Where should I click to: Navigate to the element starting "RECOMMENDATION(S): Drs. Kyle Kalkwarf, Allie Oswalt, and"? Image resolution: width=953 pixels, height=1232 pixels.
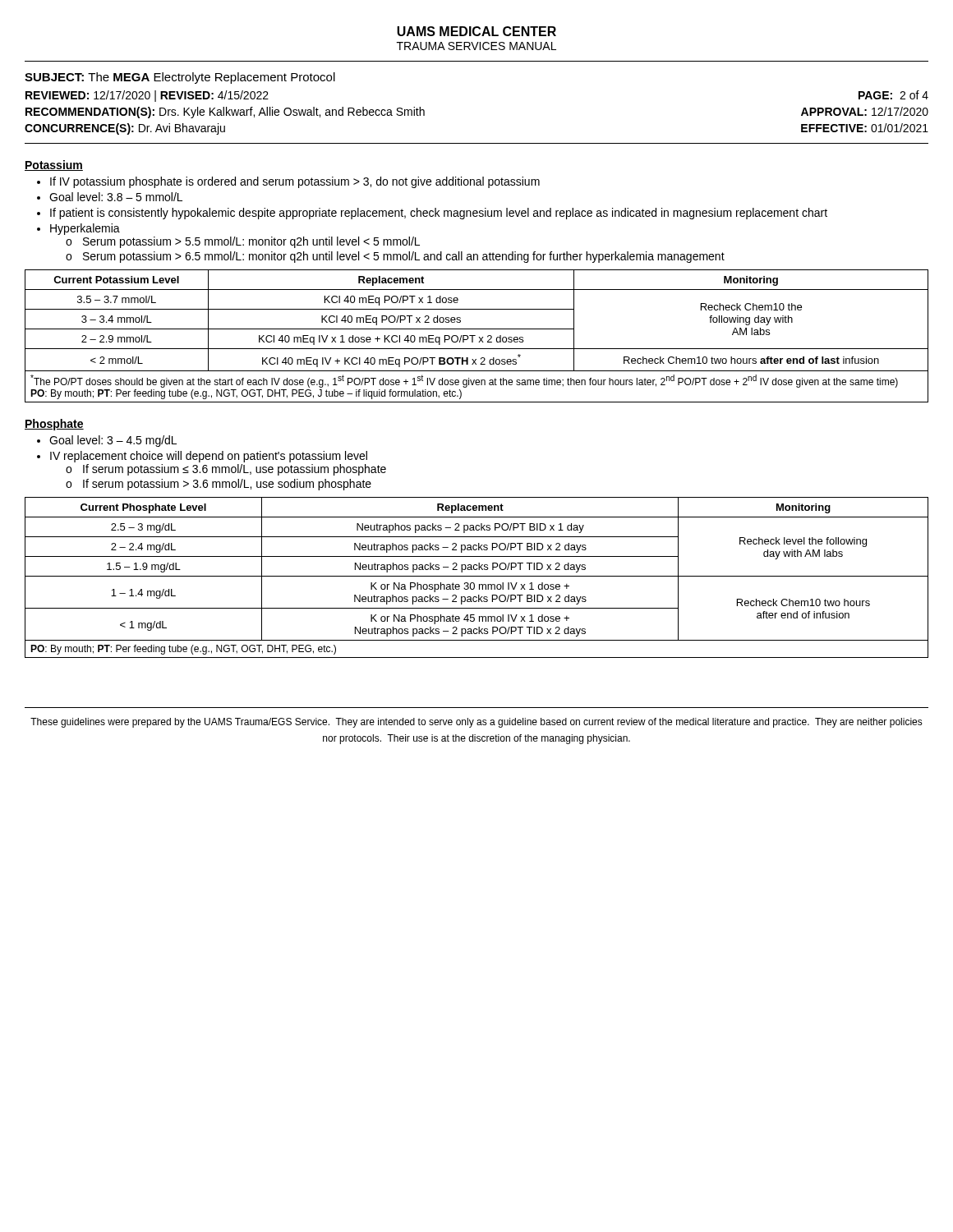(x=217, y=112)
